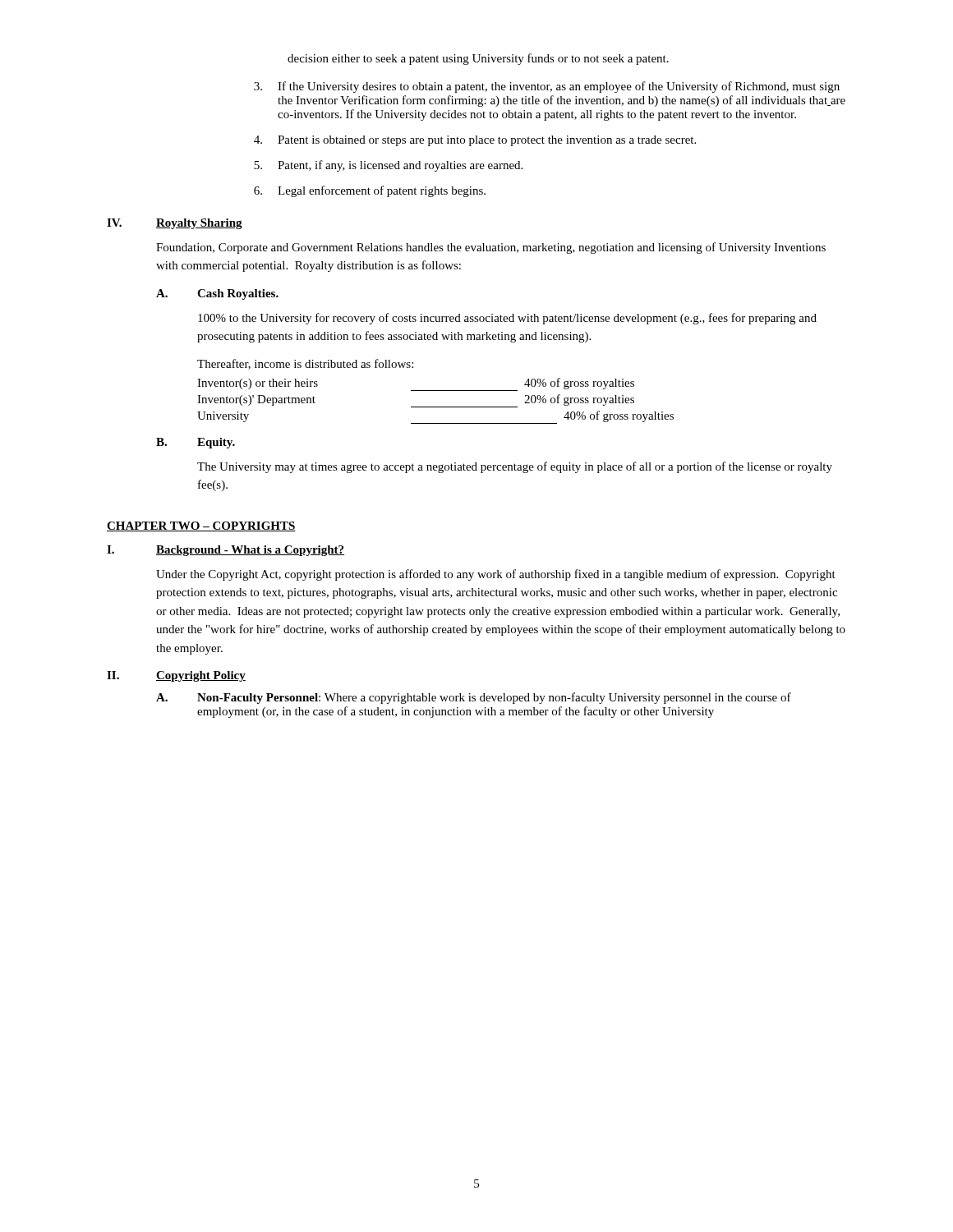The height and width of the screenshot is (1232, 953).
Task: Locate the passage starting "5. Patent, if any, is"
Action: click(530, 165)
